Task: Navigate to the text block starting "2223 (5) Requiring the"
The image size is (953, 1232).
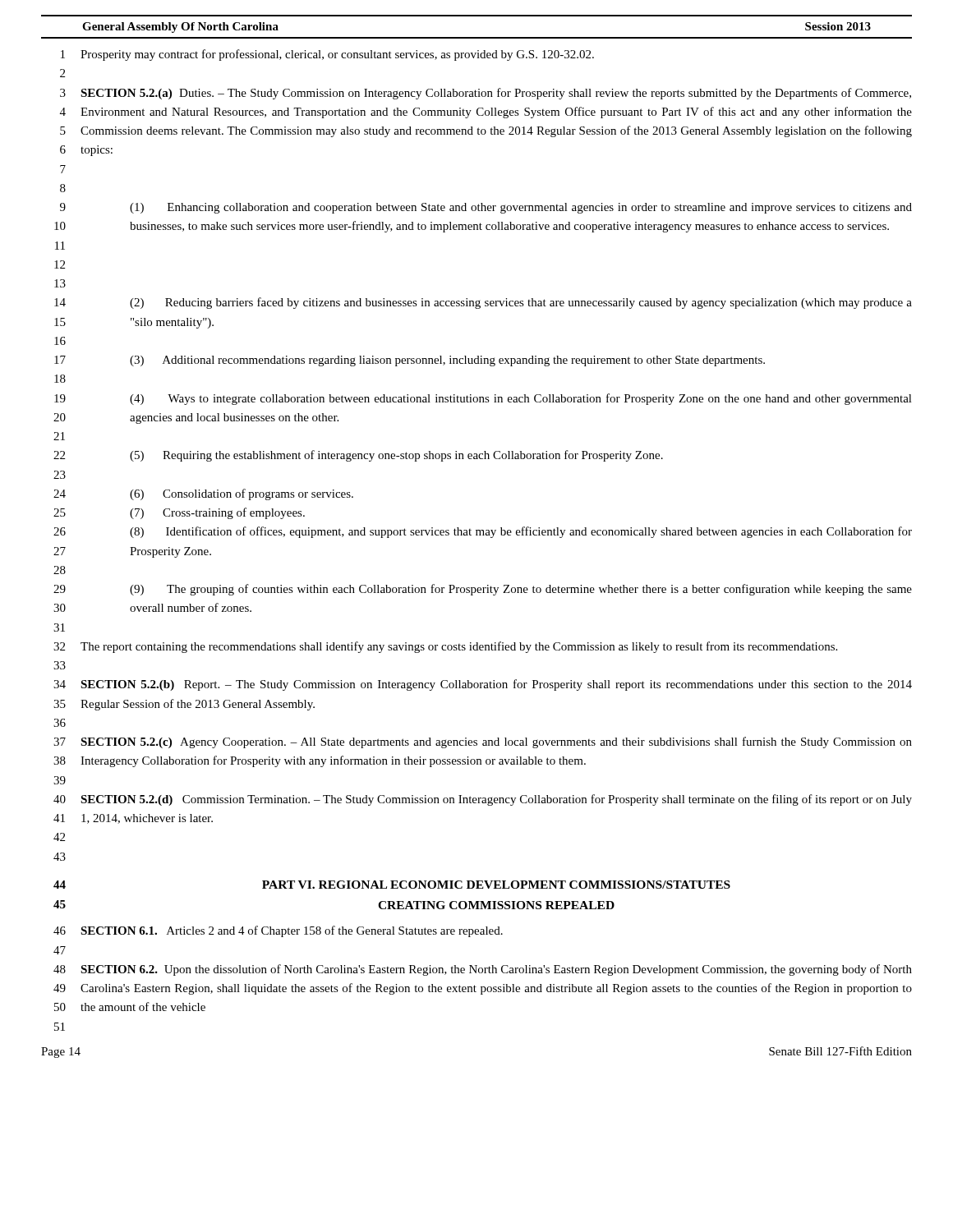Action: click(476, 465)
